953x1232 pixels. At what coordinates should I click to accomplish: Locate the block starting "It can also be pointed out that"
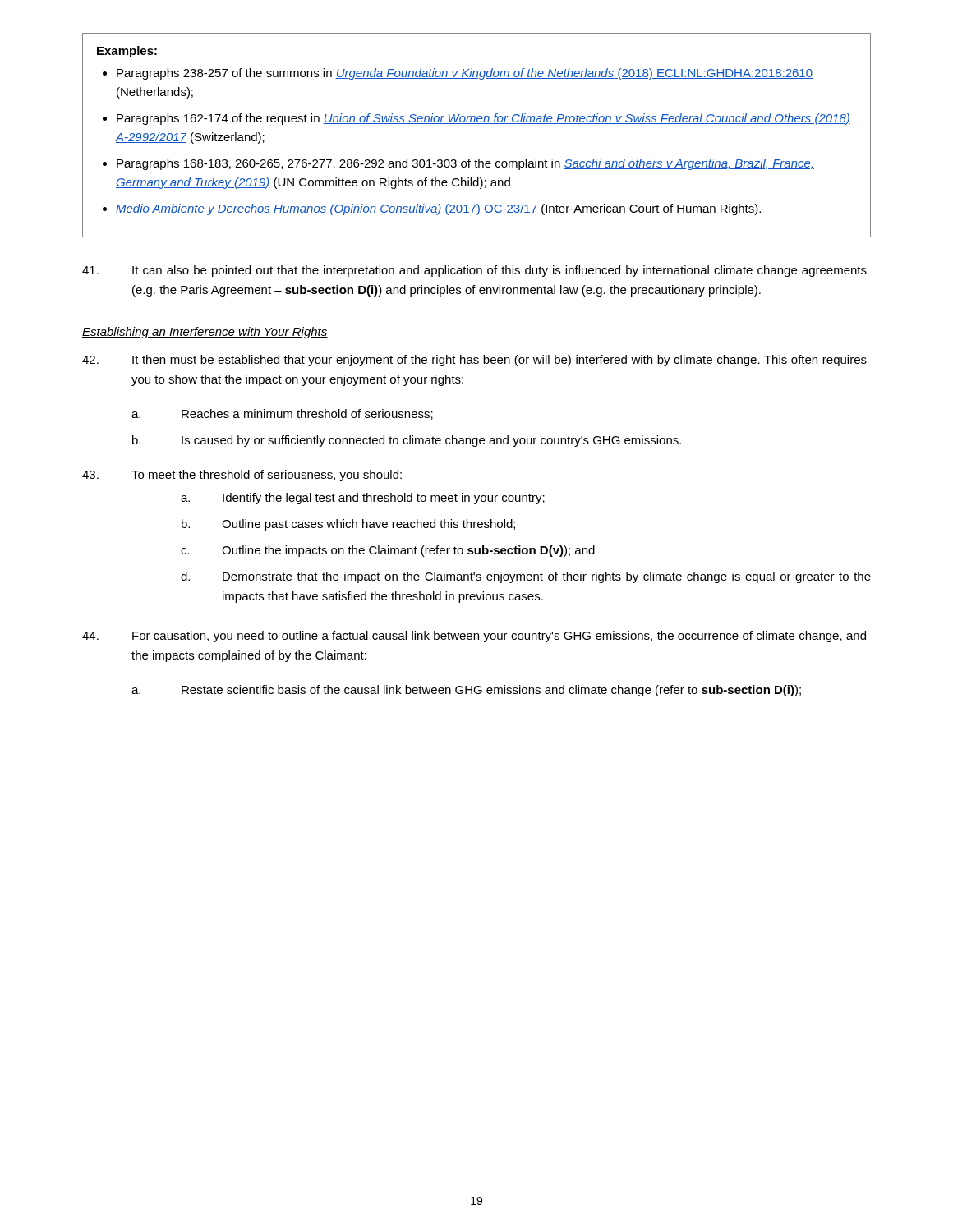474,280
